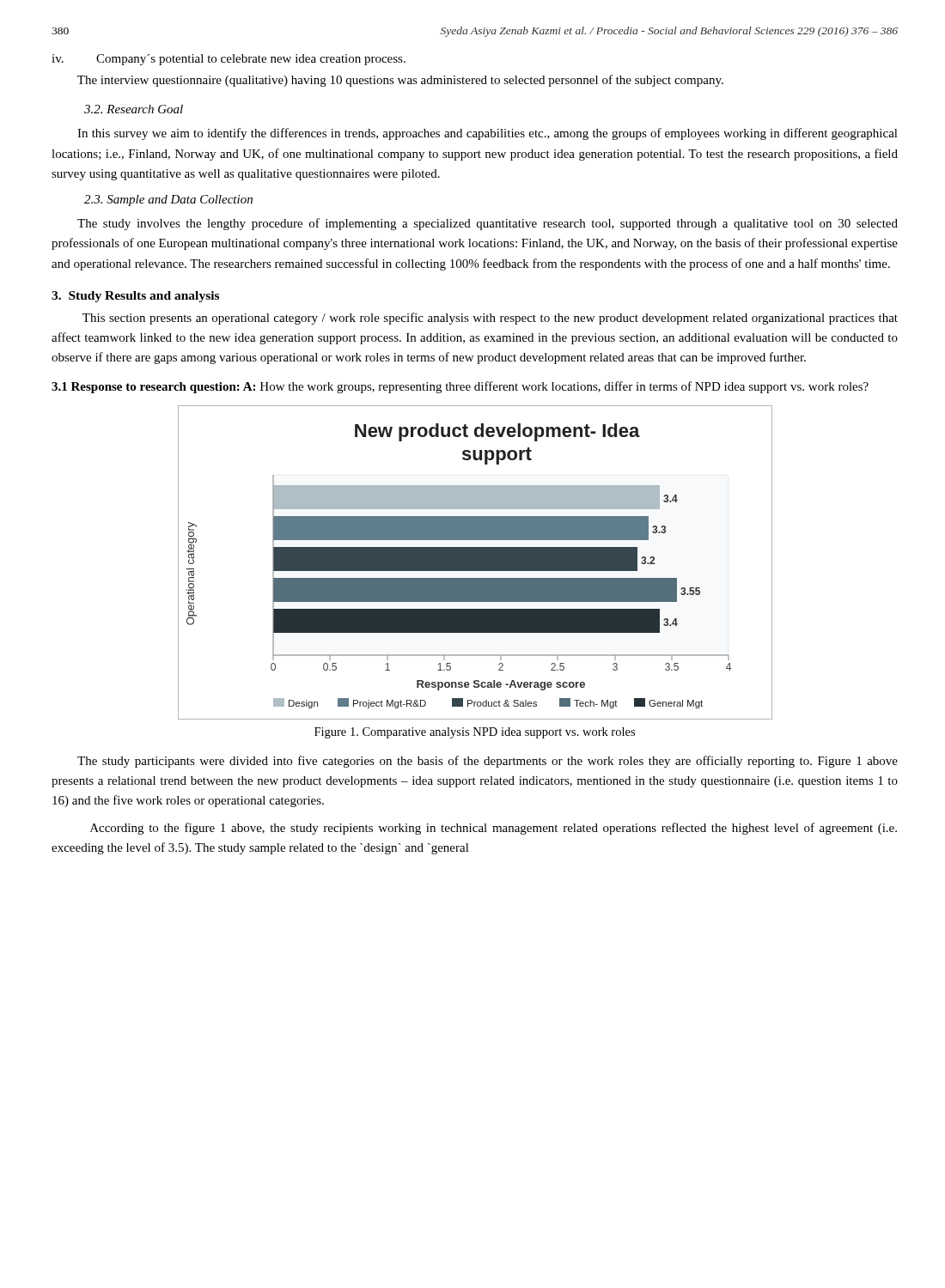Click the passage that begins "1 Response to research"
The width and height of the screenshot is (945, 1288).
coord(460,386)
